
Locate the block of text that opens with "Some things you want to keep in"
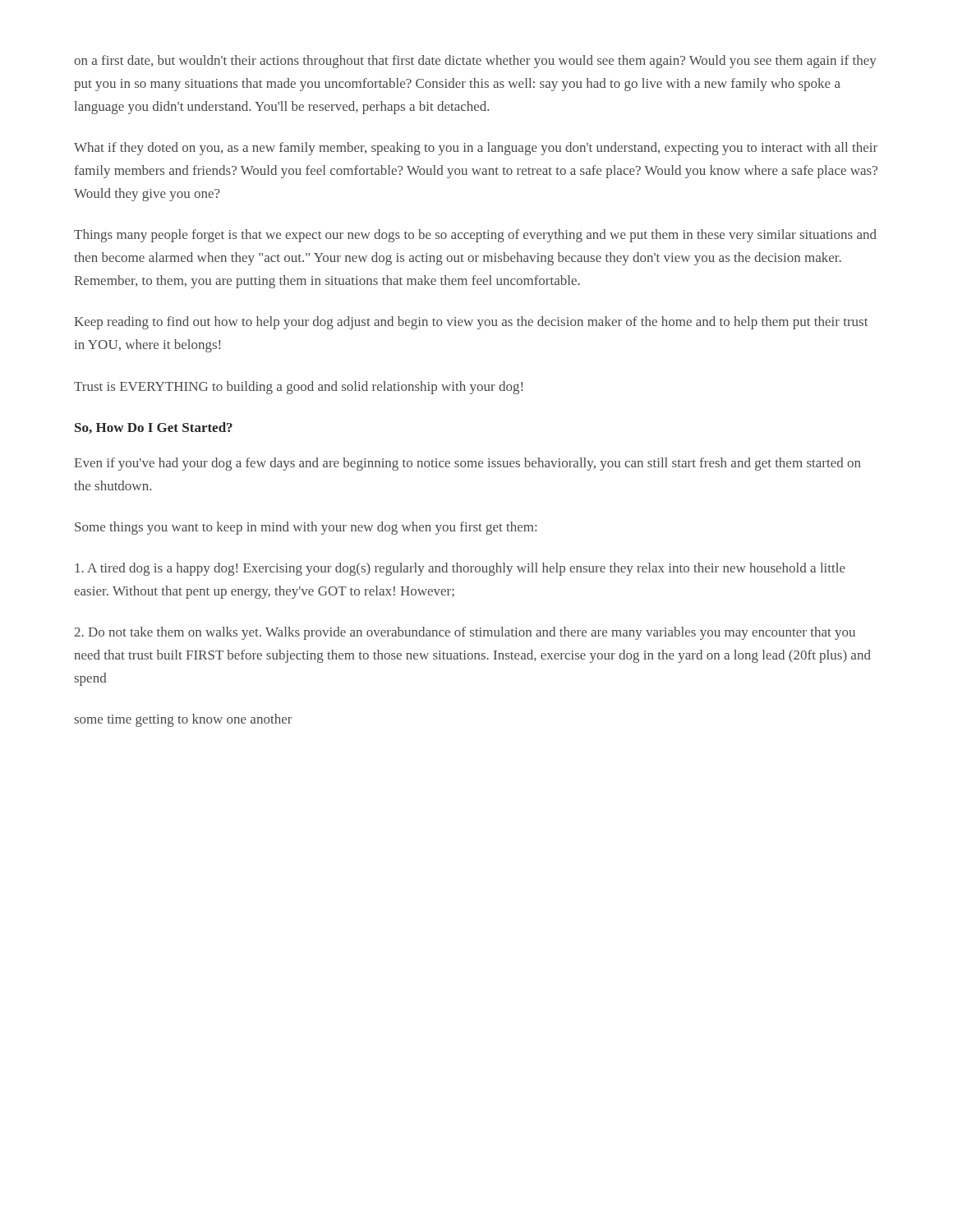(306, 527)
